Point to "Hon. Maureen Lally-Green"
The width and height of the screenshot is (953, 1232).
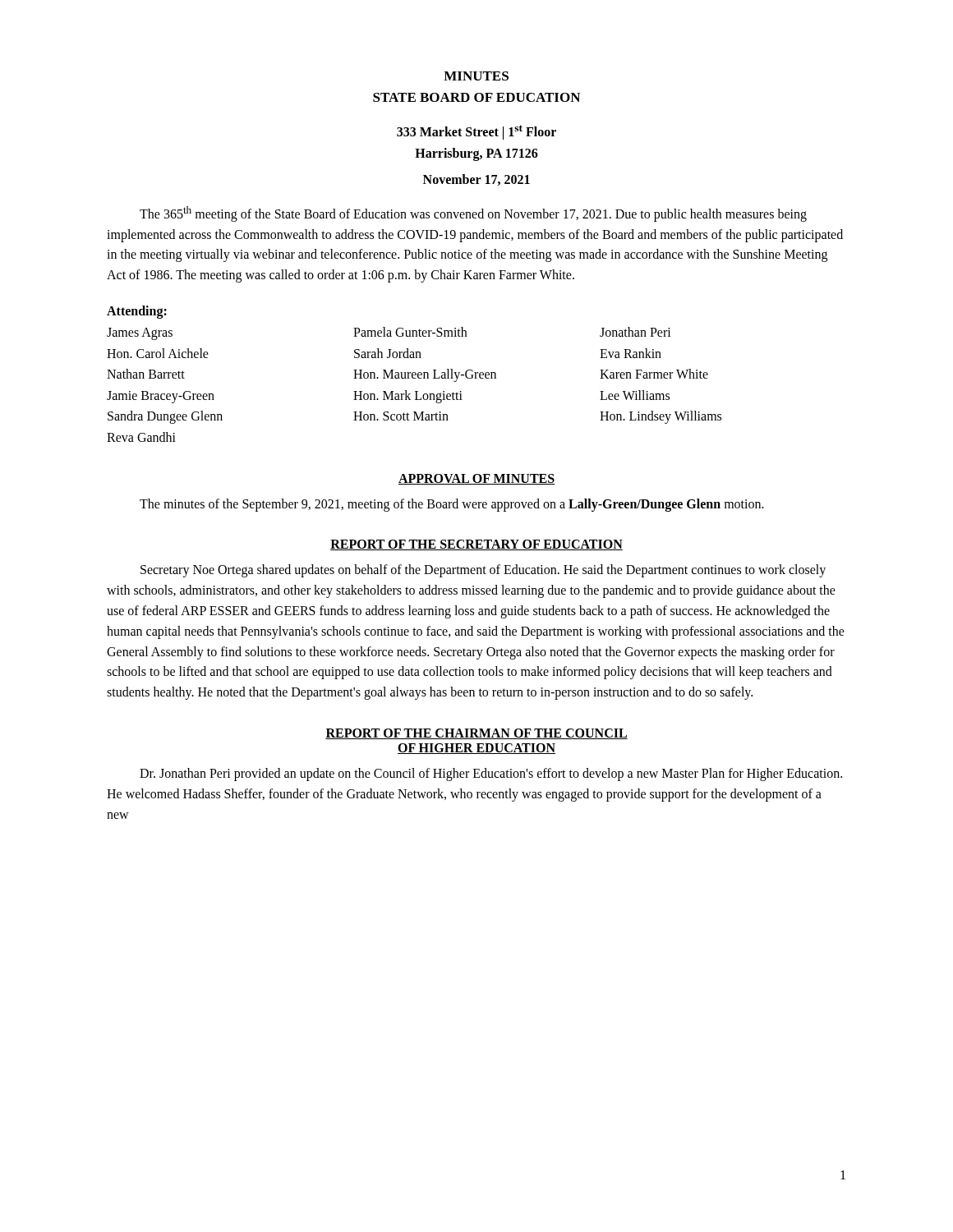point(425,374)
